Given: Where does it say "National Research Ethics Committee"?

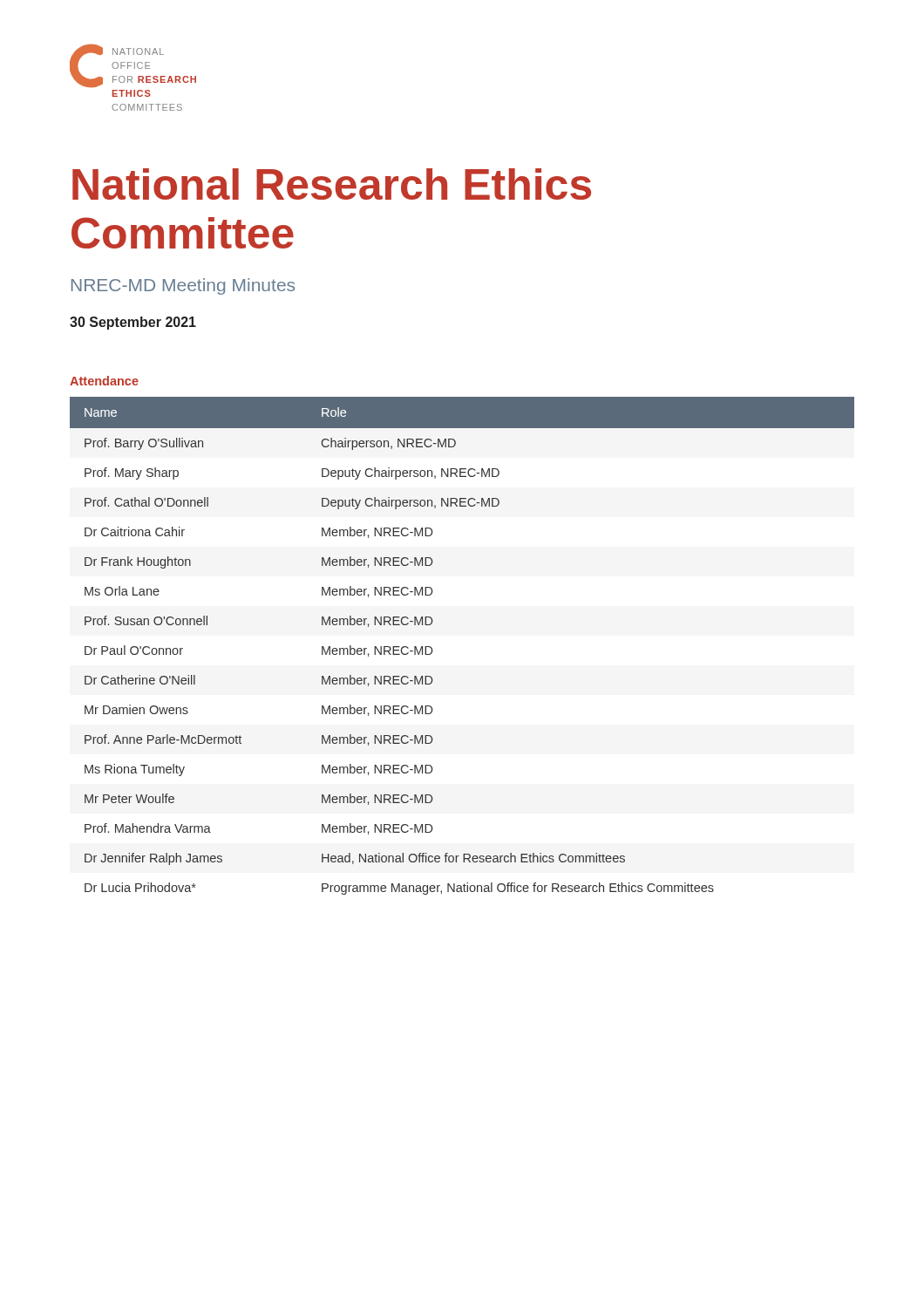Looking at the screenshot, I should [331, 209].
